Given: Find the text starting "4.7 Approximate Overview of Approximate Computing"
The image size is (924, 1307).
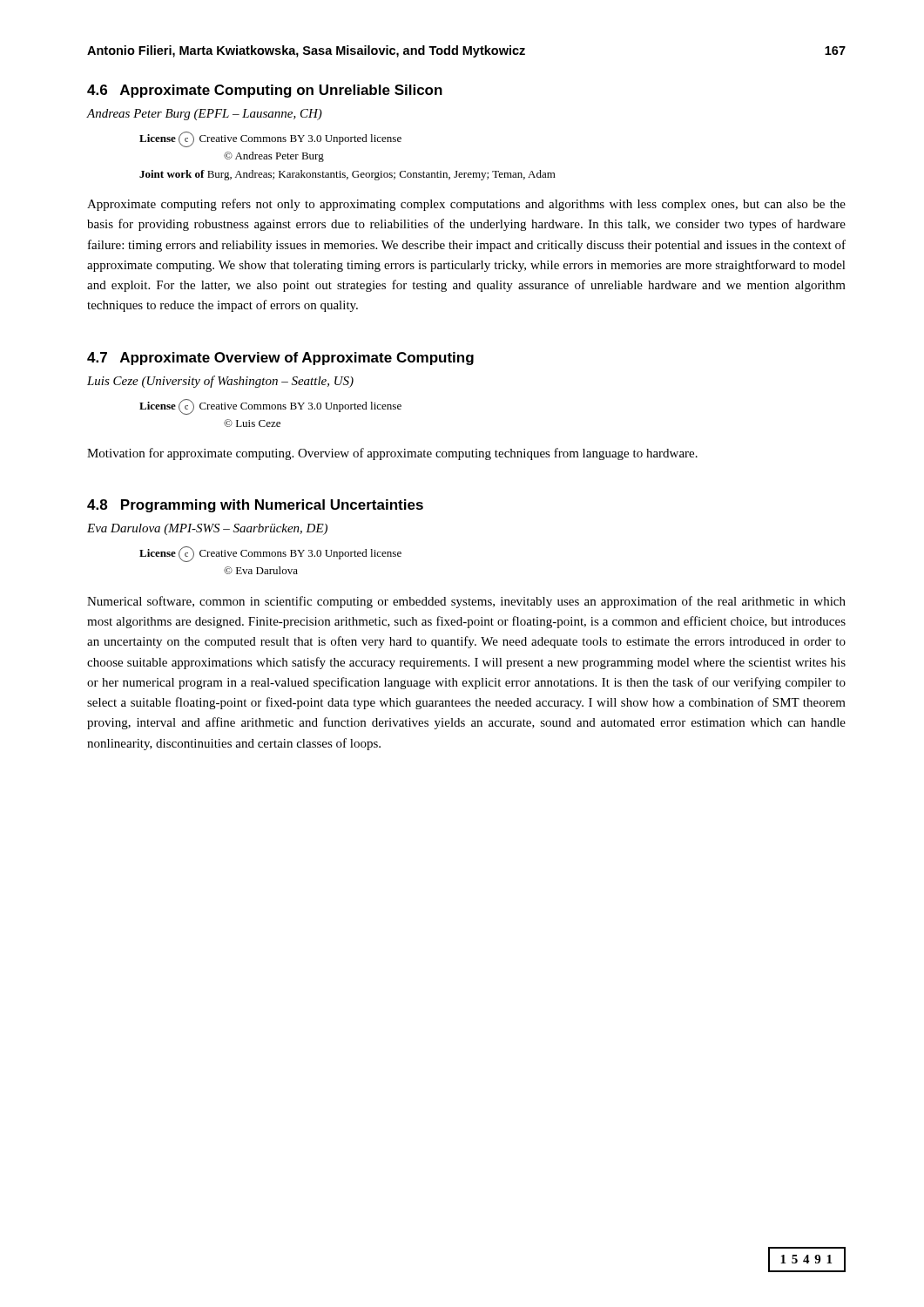Looking at the screenshot, I should click(x=466, y=358).
